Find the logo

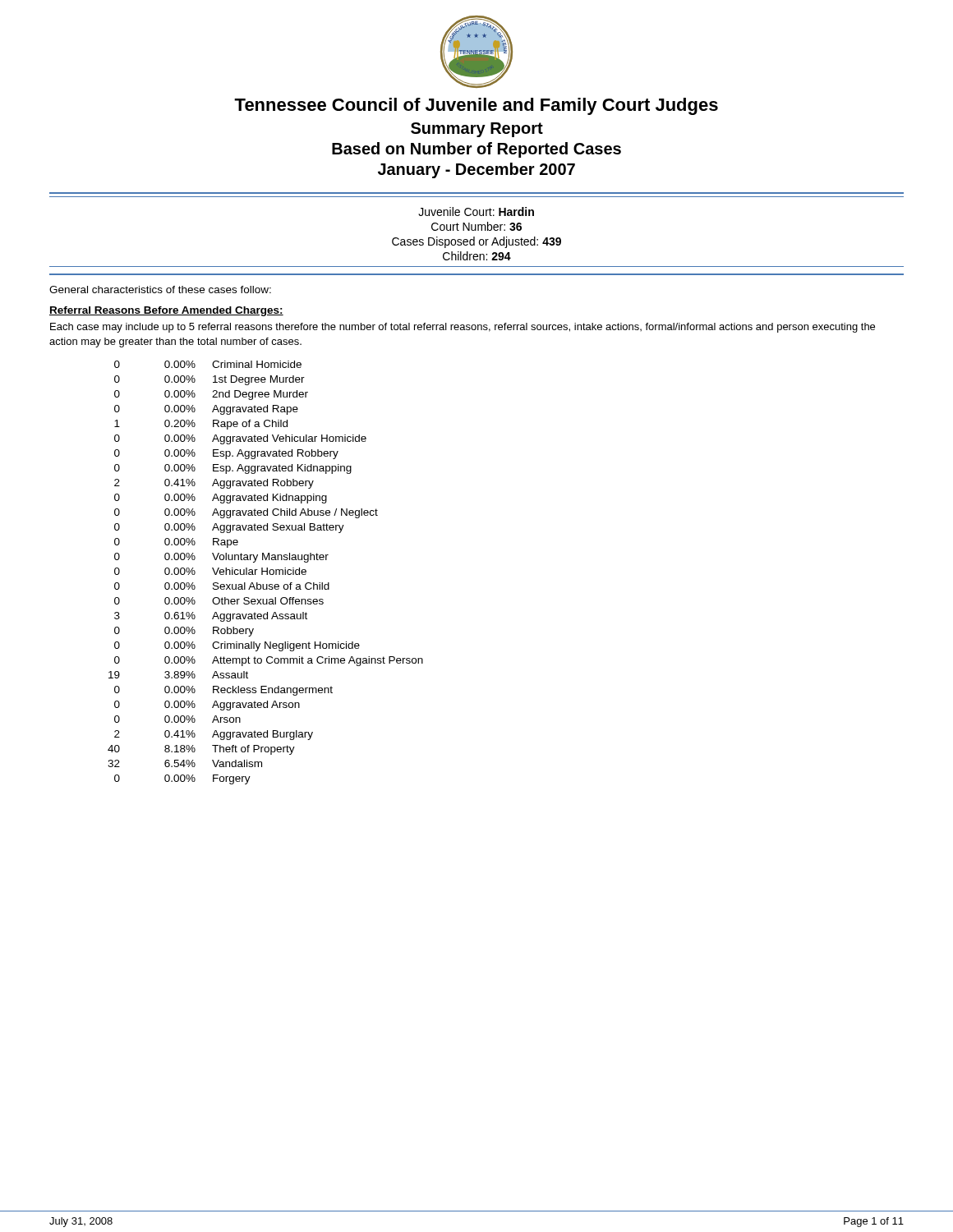(x=476, y=93)
